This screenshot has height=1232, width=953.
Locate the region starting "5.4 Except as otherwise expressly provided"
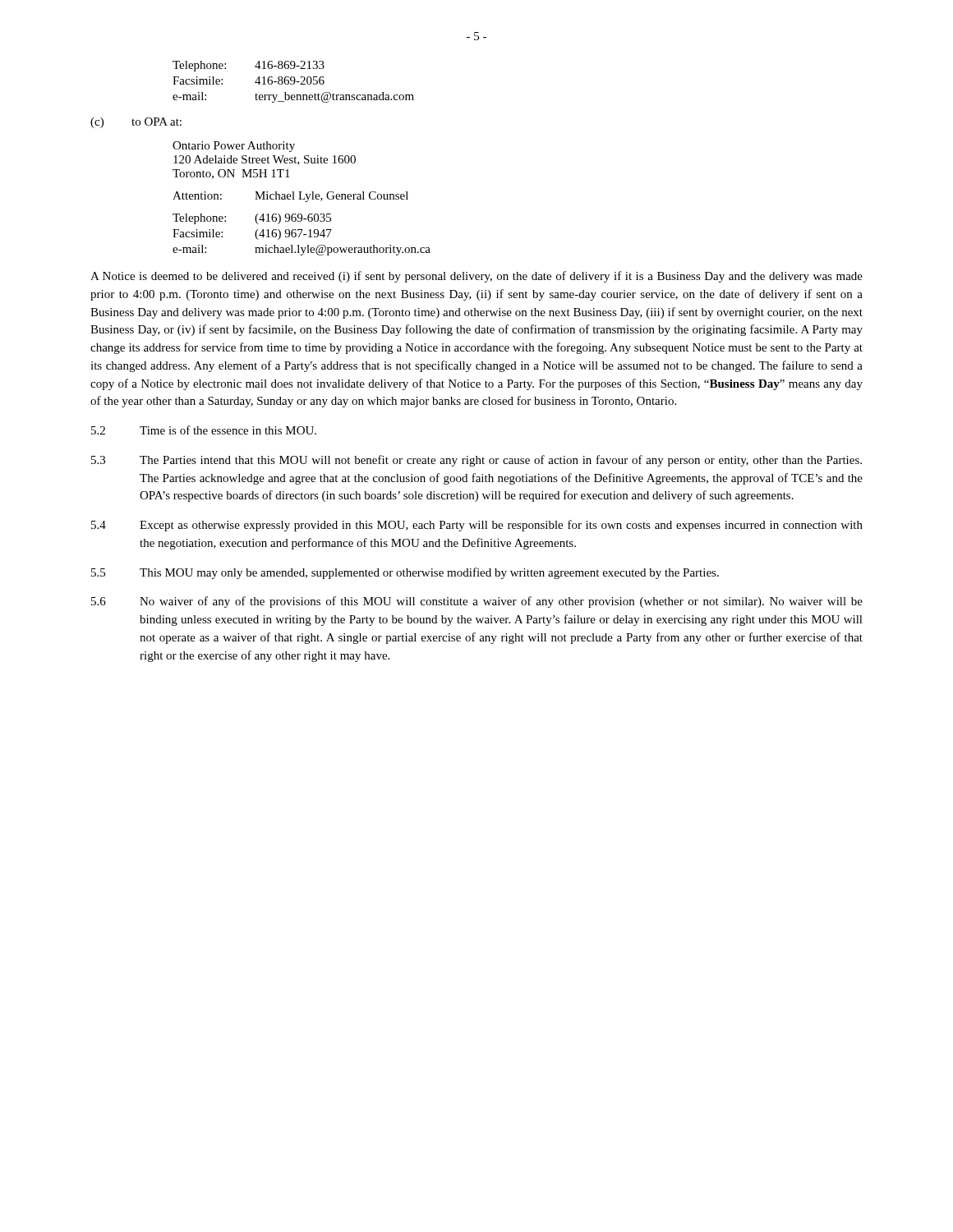click(x=476, y=534)
